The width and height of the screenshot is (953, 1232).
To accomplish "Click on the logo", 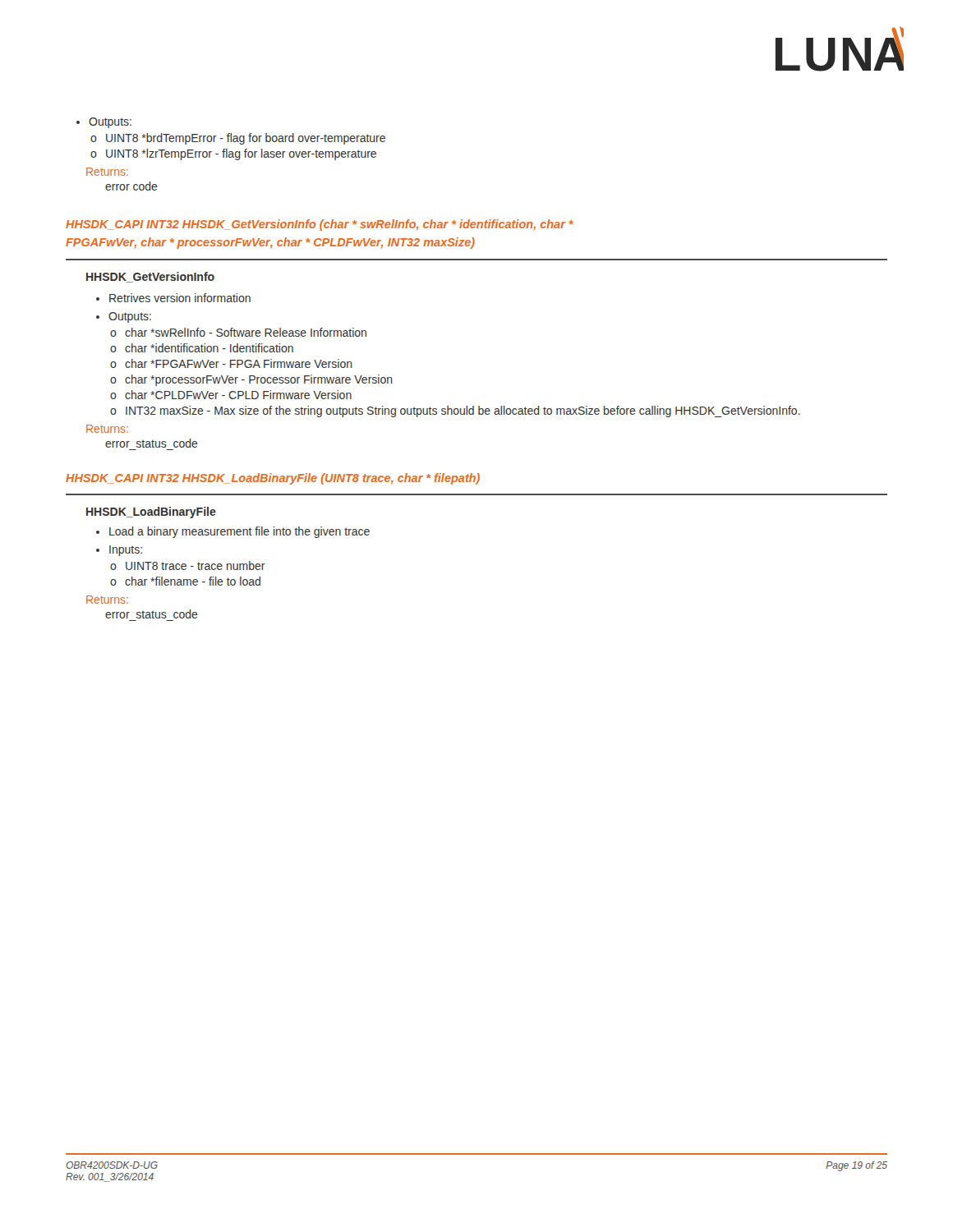I will click(x=838, y=53).
